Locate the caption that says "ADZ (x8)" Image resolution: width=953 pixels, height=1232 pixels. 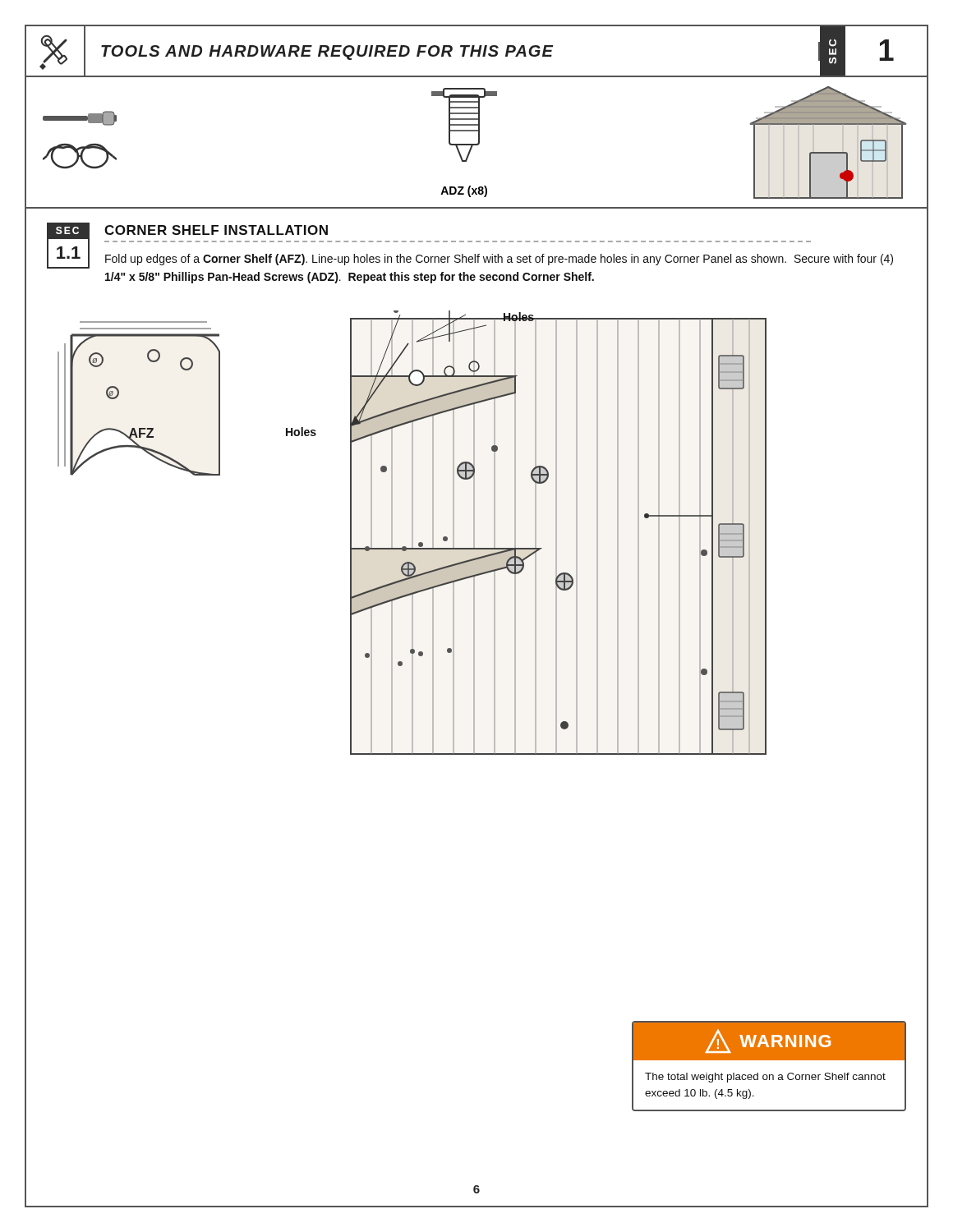tap(464, 191)
